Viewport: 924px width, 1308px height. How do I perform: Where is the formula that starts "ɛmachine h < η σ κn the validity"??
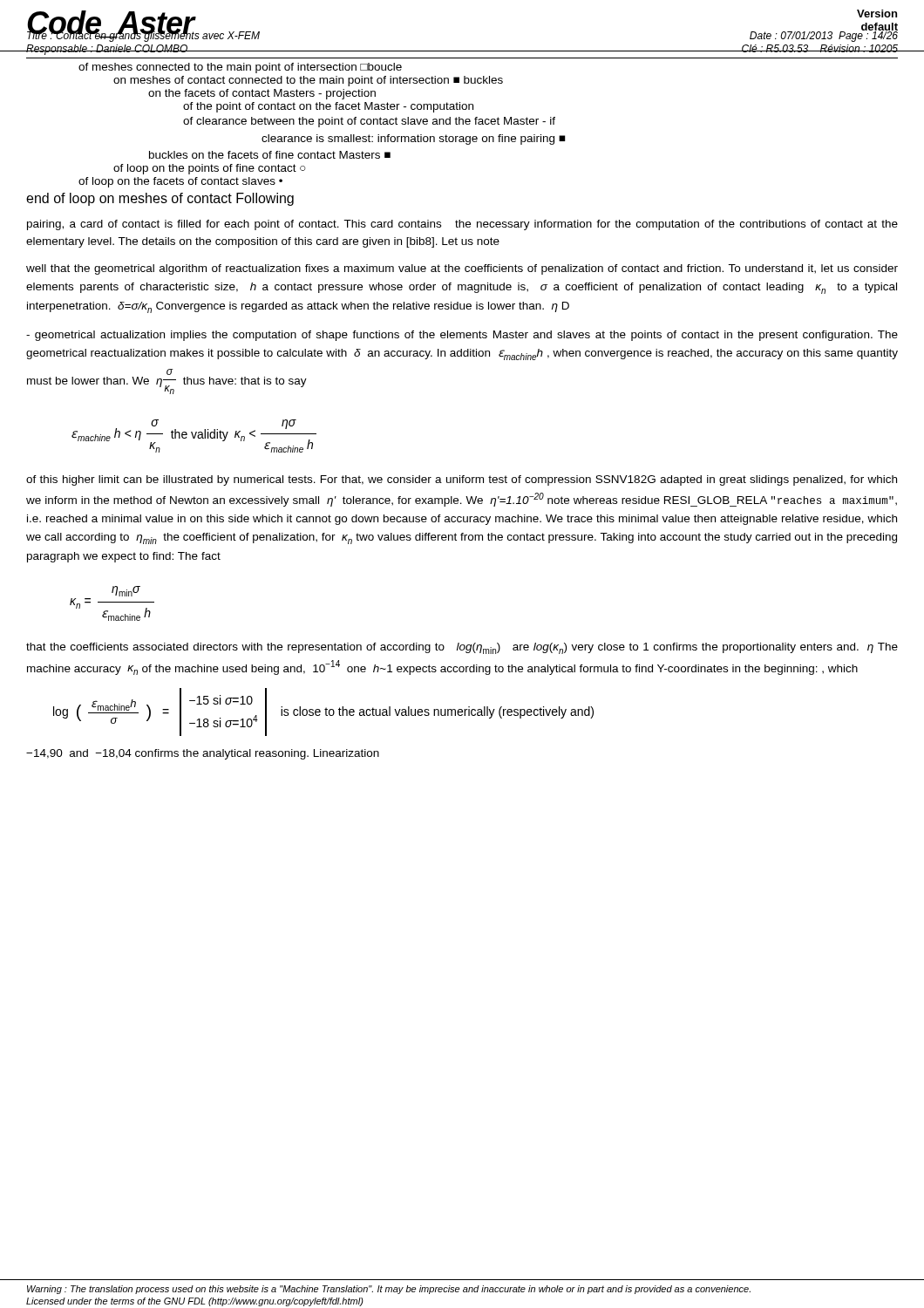point(194,435)
